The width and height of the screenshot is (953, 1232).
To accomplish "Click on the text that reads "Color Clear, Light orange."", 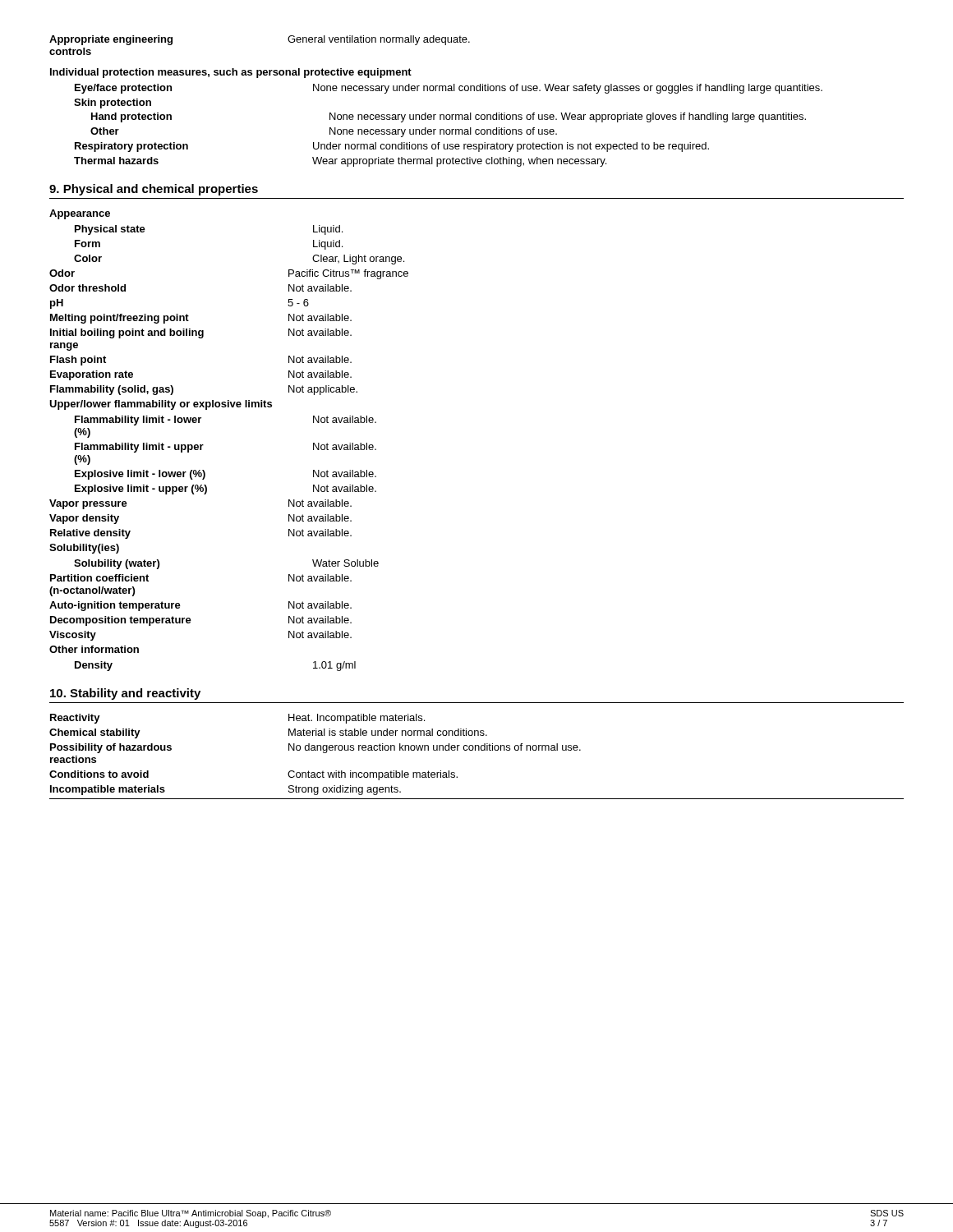I will (x=89, y=259).
